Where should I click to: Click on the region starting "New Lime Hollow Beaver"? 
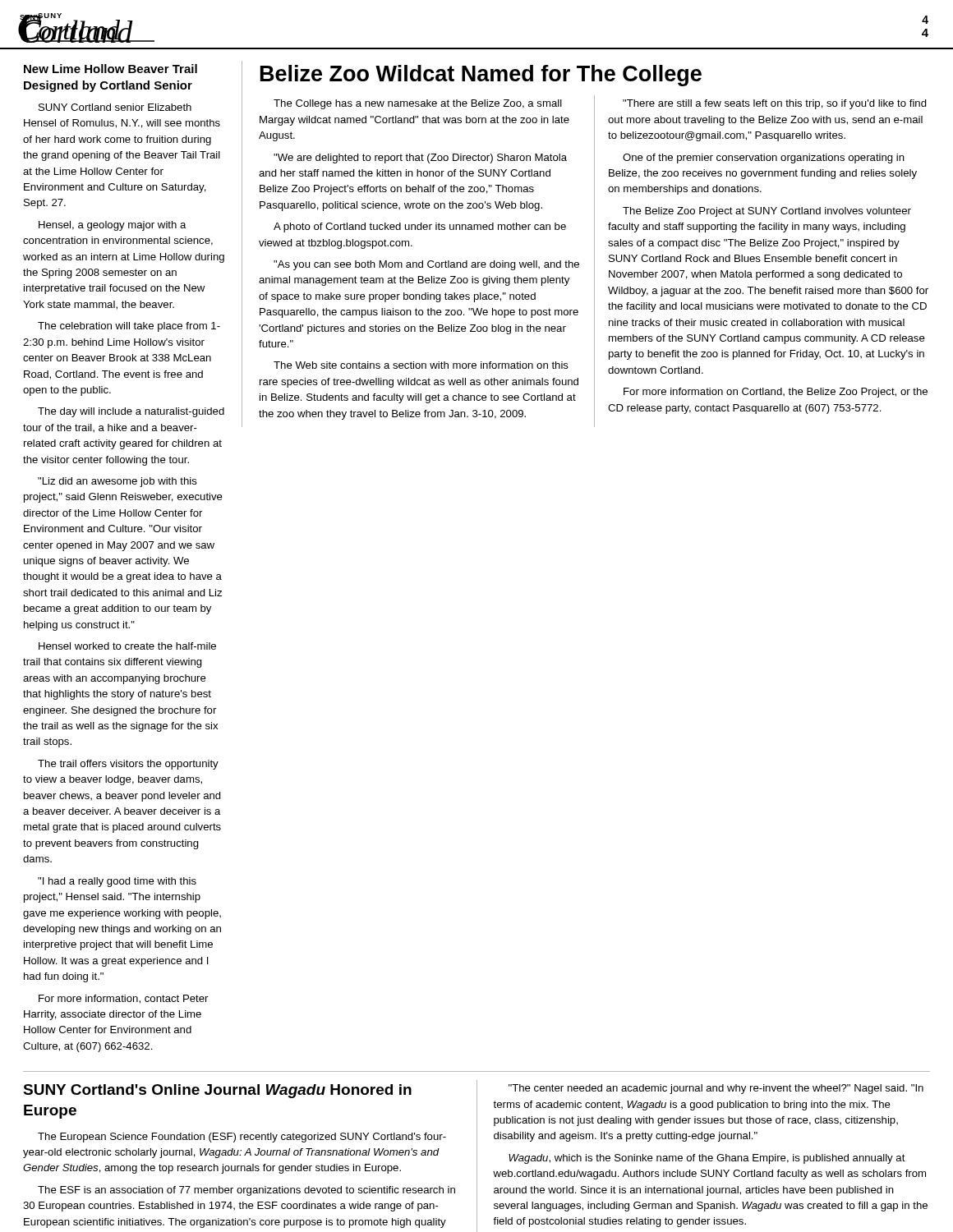(110, 77)
